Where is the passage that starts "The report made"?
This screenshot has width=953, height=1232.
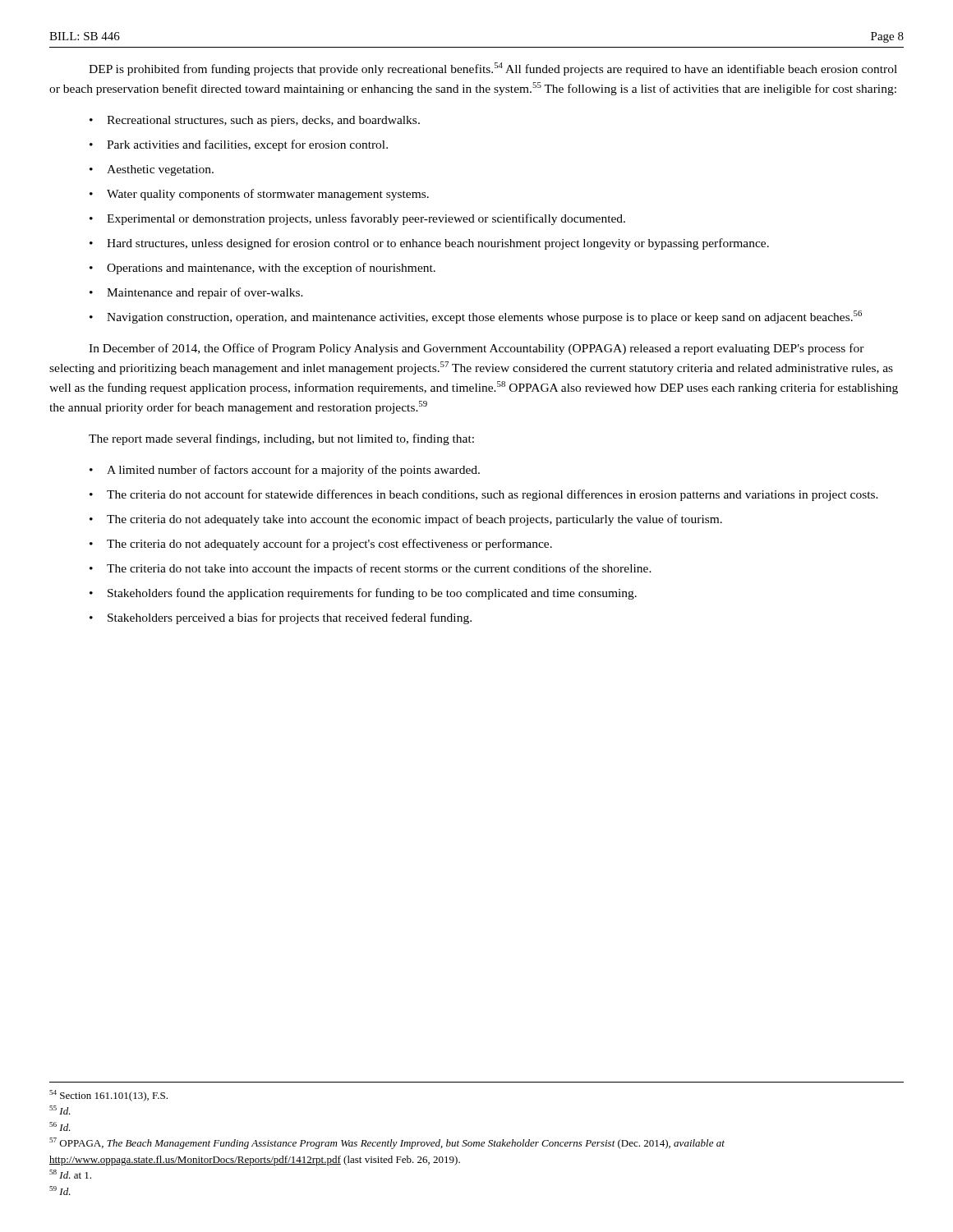(476, 439)
